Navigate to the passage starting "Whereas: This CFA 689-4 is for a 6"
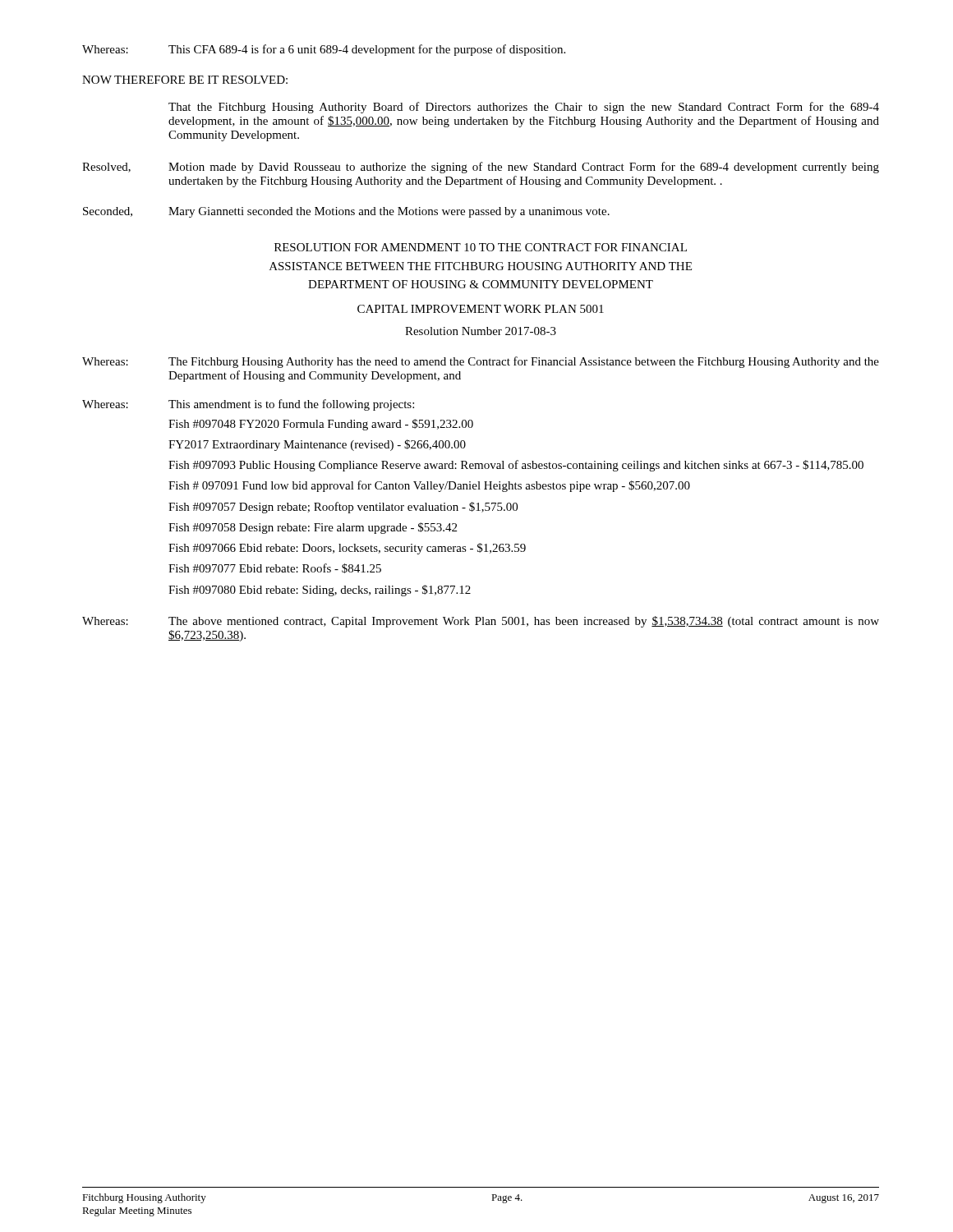Screen dimensions: 1232x953 point(481,50)
